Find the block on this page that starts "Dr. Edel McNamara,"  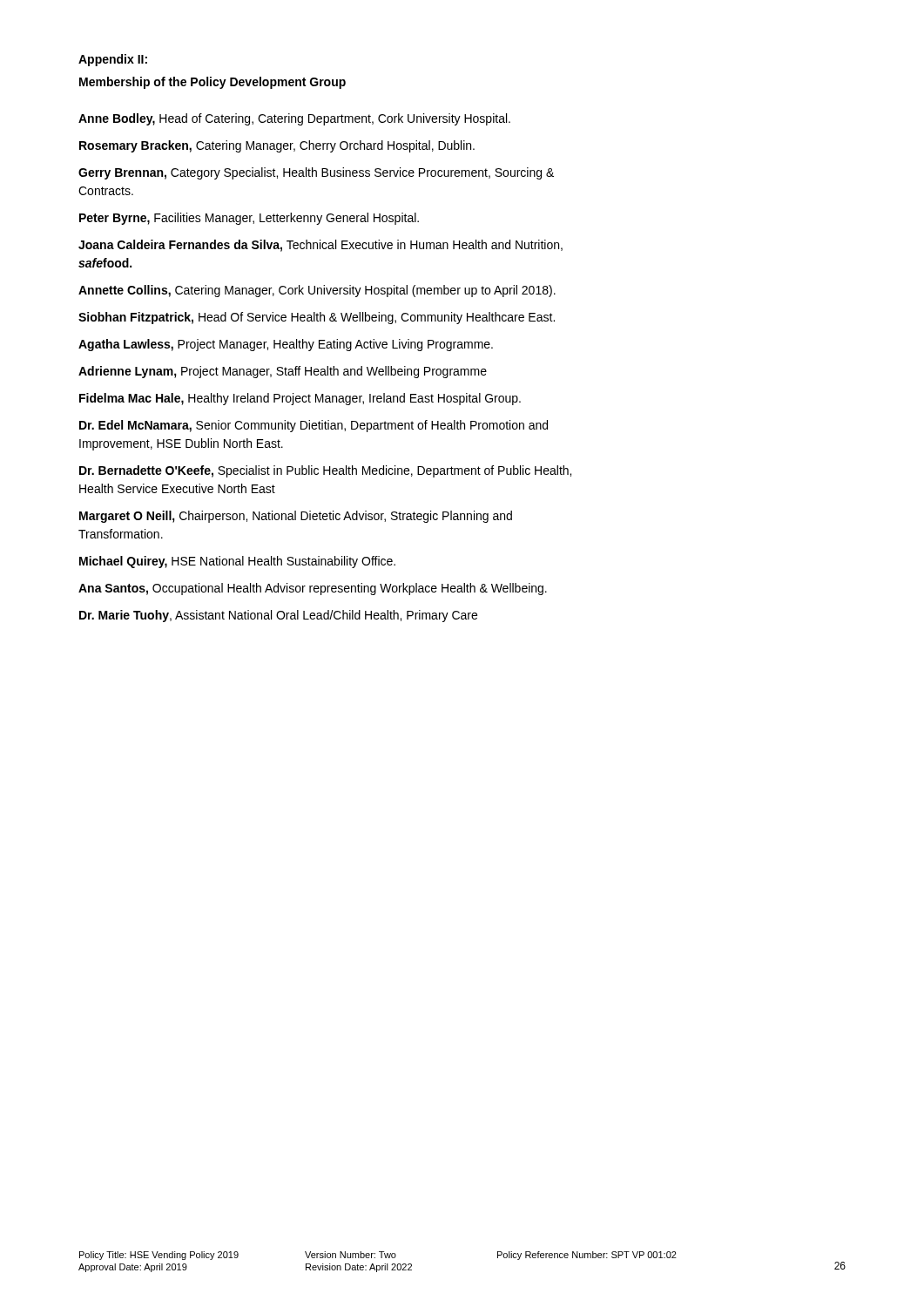(x=314, y=434)
